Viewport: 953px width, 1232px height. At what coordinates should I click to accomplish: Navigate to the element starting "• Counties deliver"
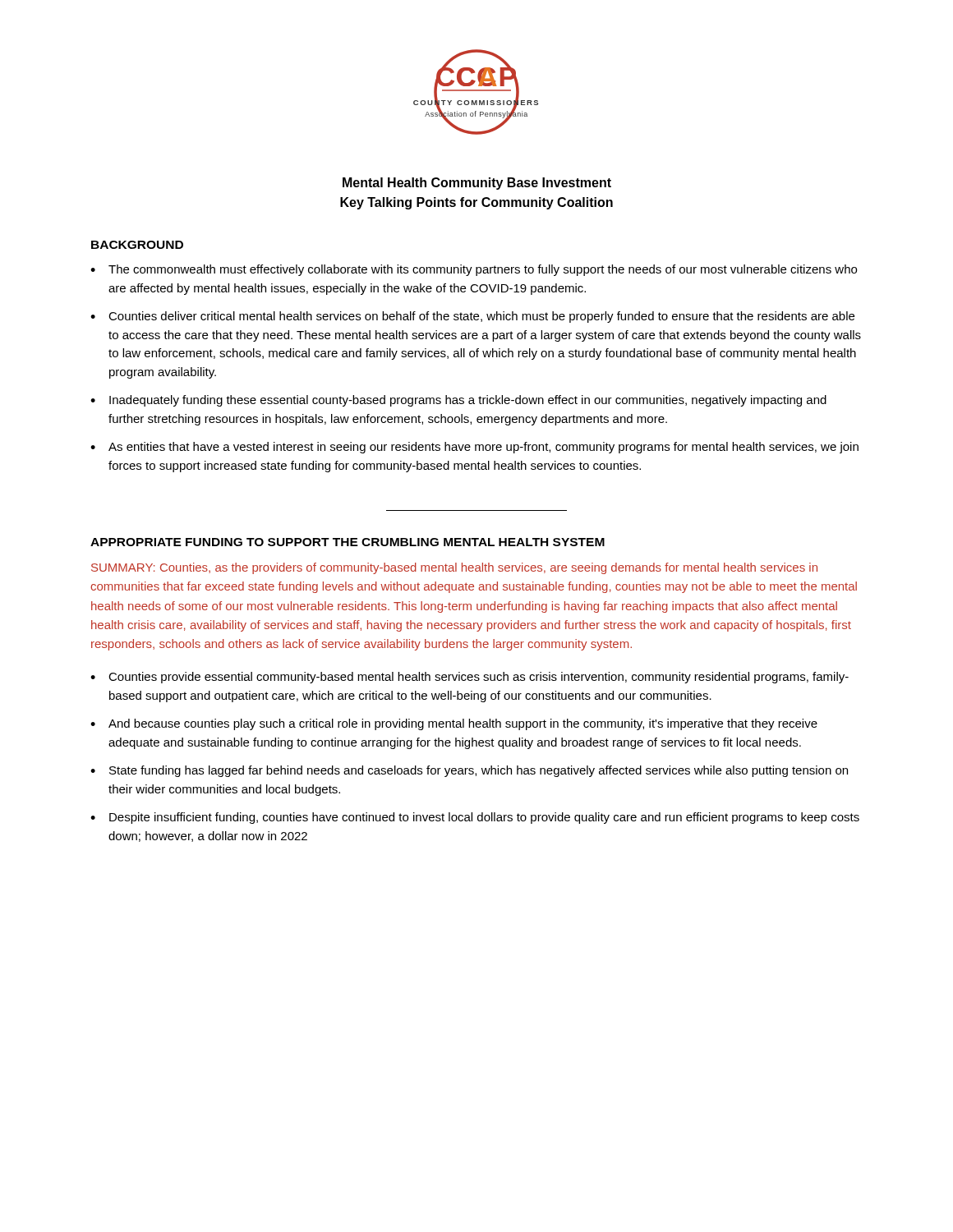pyautogui.click(x=476, y=344)
